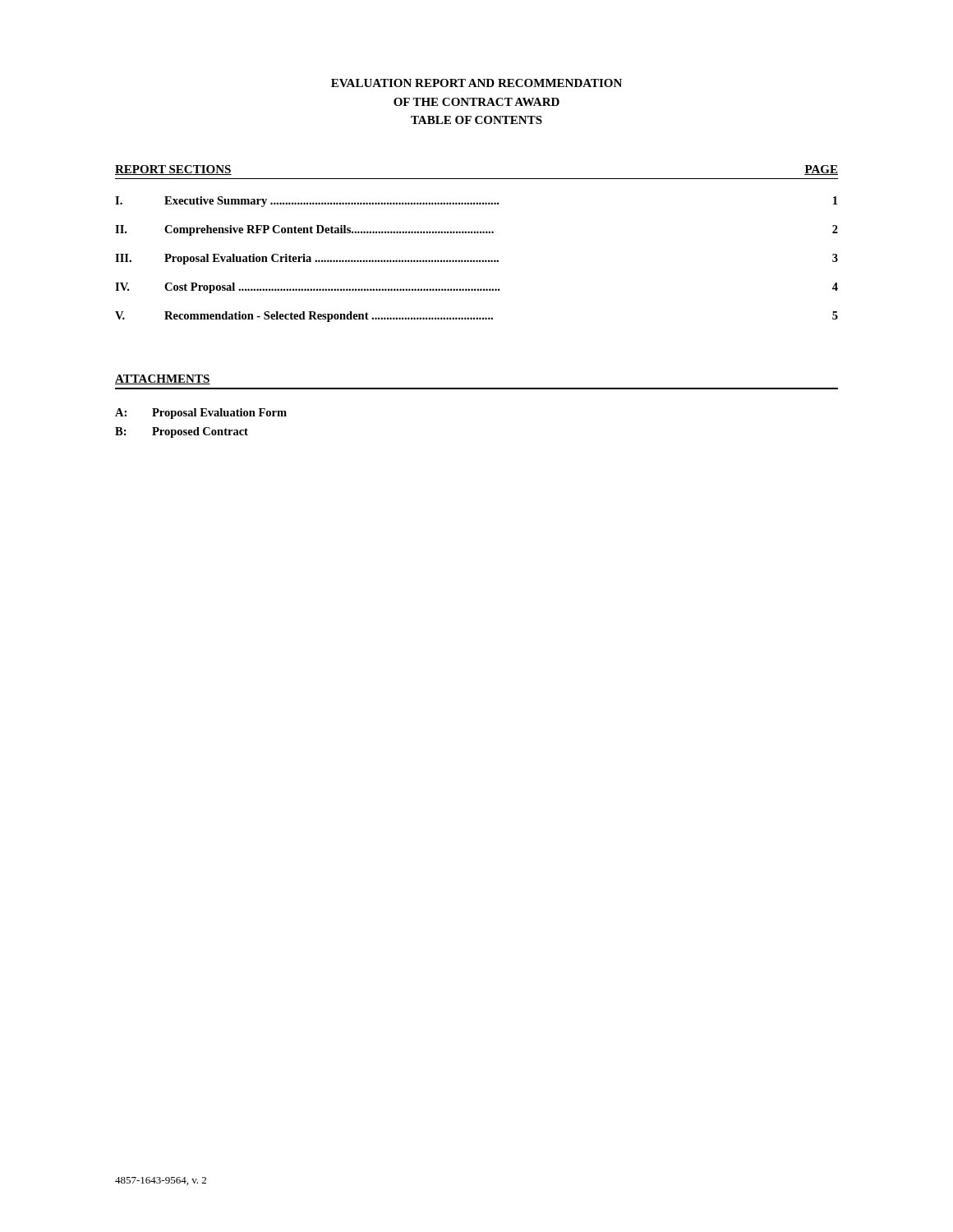
Task: Point to the text starting "IV. Cost Proposal"
Action: point(476,287)
